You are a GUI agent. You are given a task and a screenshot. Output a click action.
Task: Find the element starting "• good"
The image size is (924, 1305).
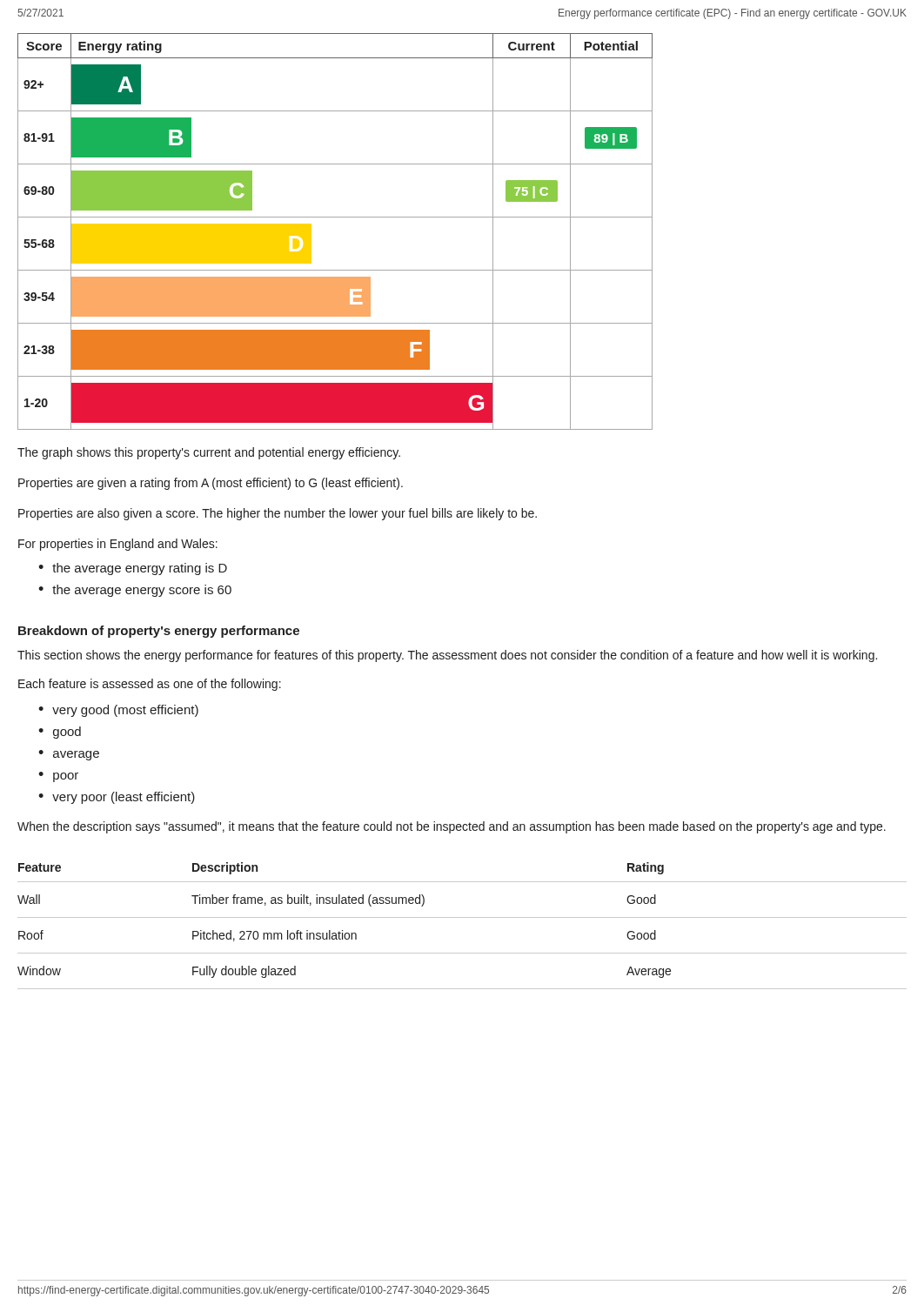(60, 731)
